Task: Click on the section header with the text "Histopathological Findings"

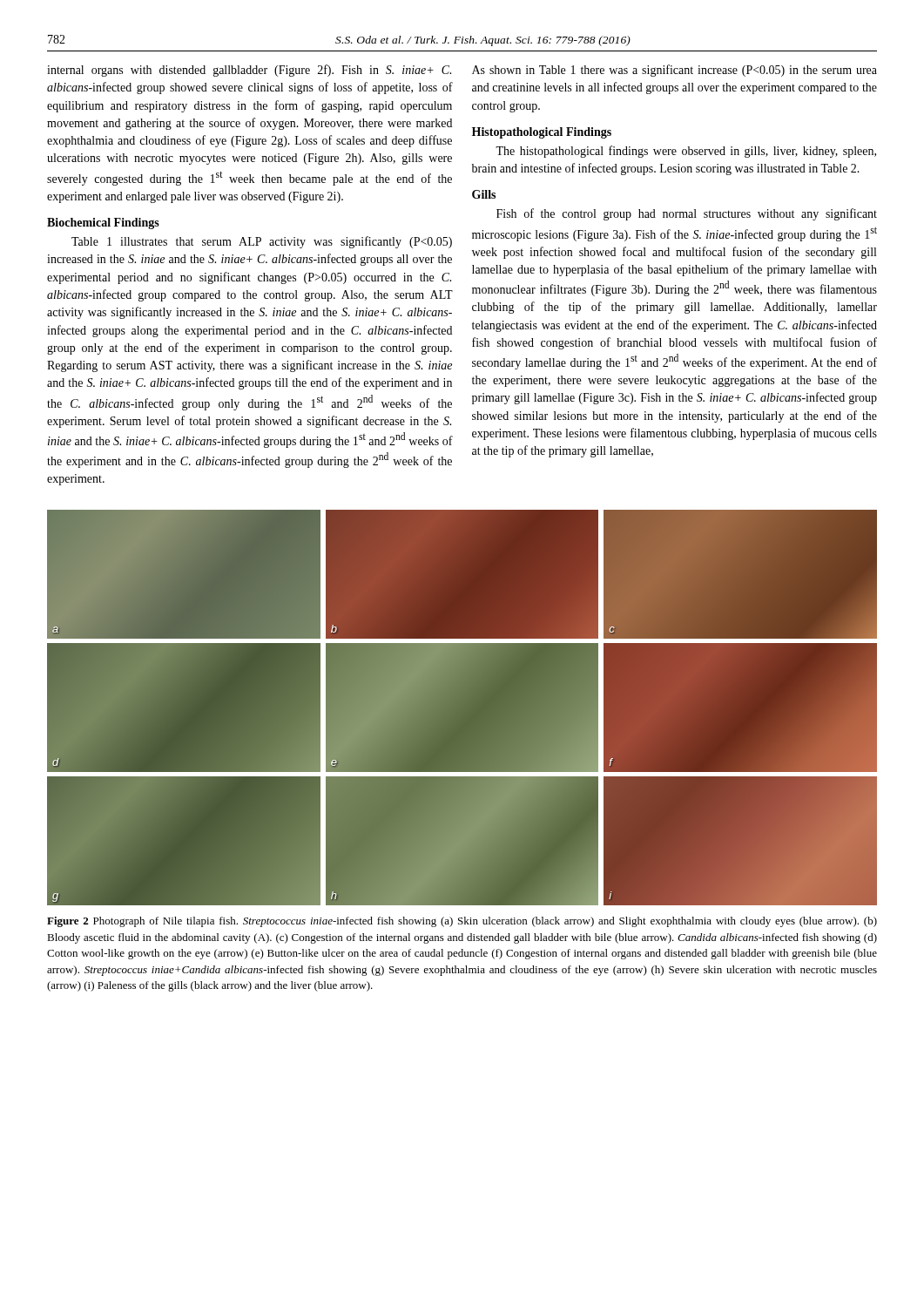Action: [542, 132]
